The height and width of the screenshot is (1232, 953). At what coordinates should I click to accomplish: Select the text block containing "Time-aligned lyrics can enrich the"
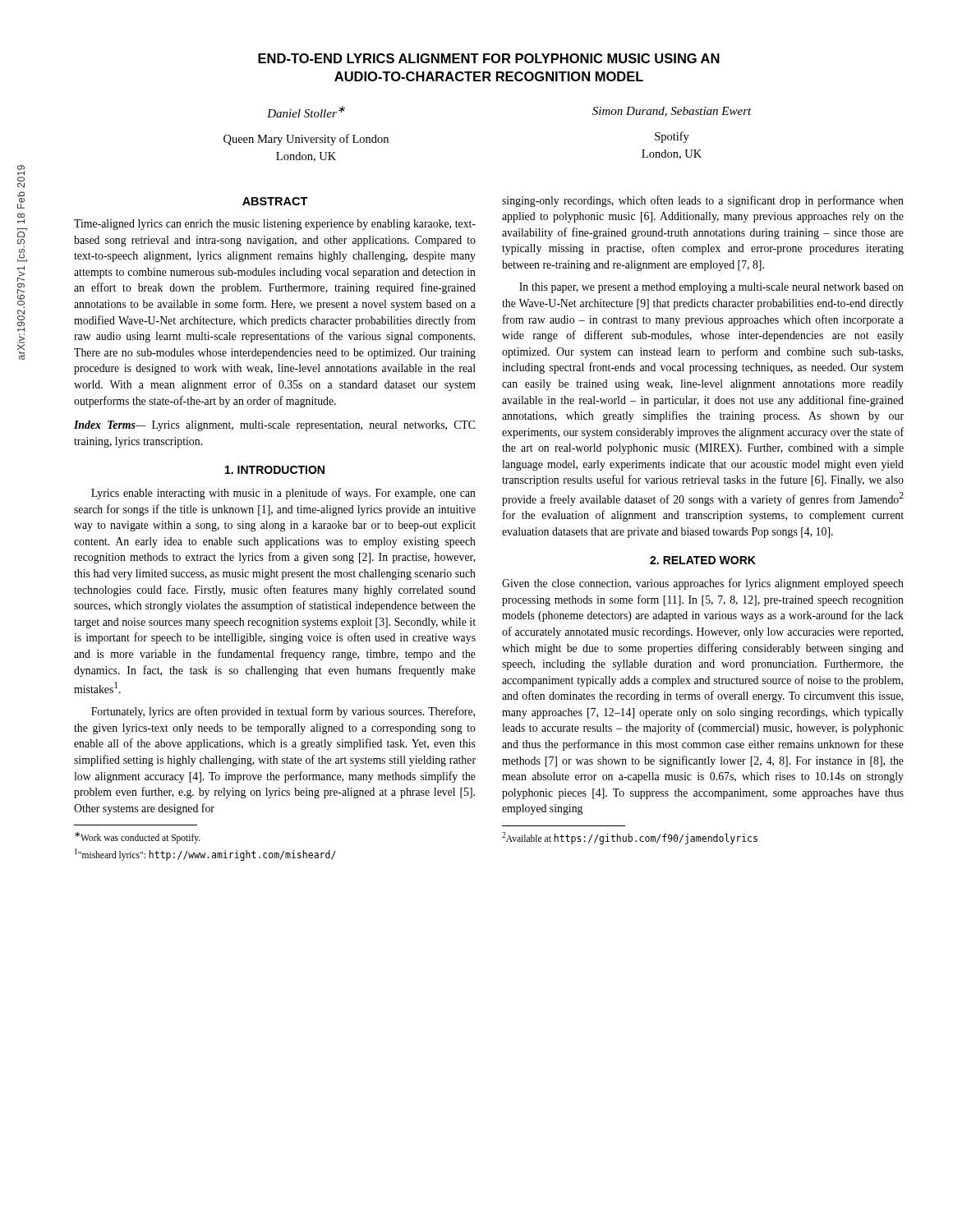(275, 312)
